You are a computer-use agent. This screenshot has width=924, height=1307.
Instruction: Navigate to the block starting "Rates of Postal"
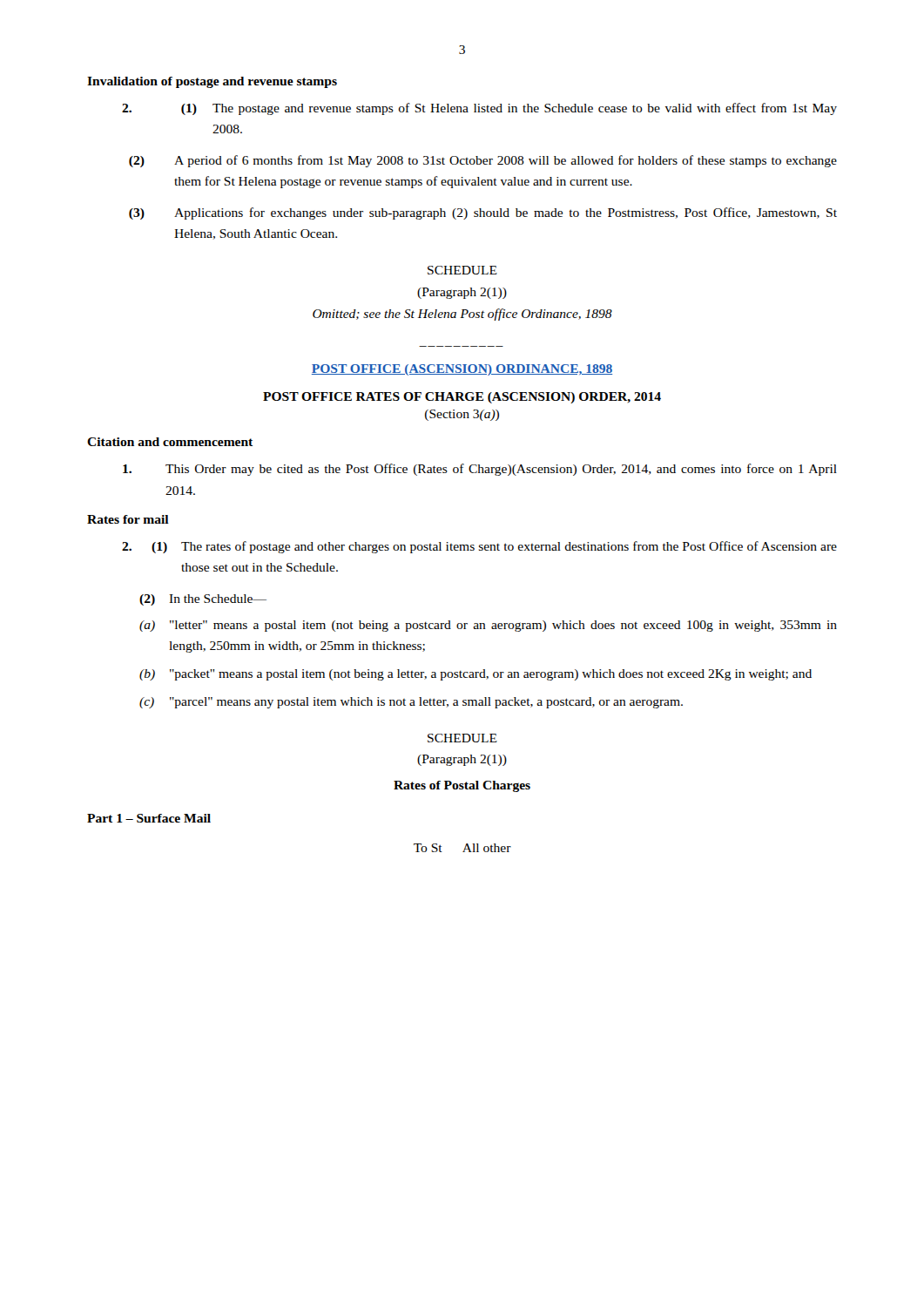click(x=462, y=785)
